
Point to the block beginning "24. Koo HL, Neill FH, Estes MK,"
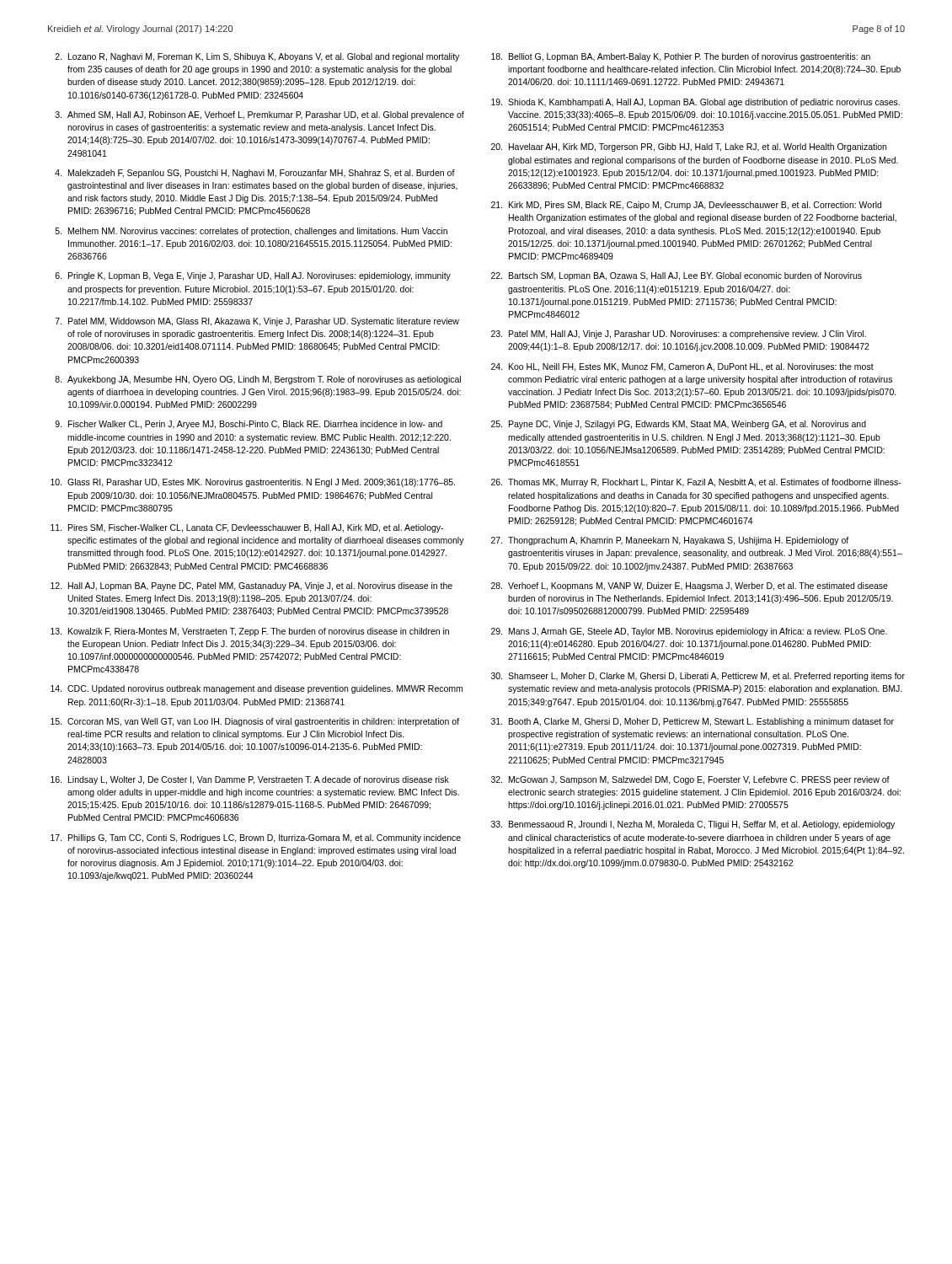[x=696, y=386]
